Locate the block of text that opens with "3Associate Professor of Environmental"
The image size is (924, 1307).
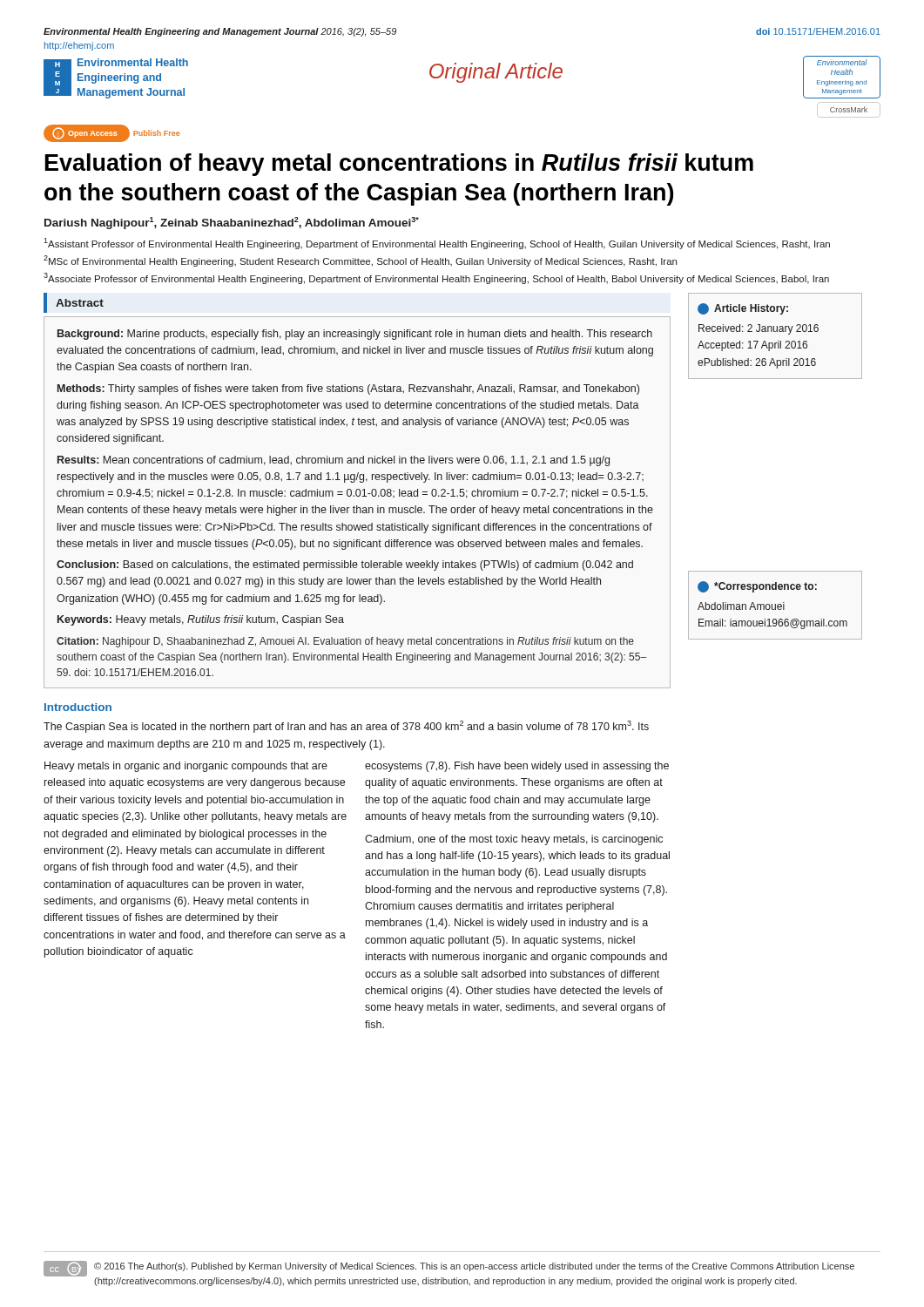pyautogui.click(x=436, y=277)
